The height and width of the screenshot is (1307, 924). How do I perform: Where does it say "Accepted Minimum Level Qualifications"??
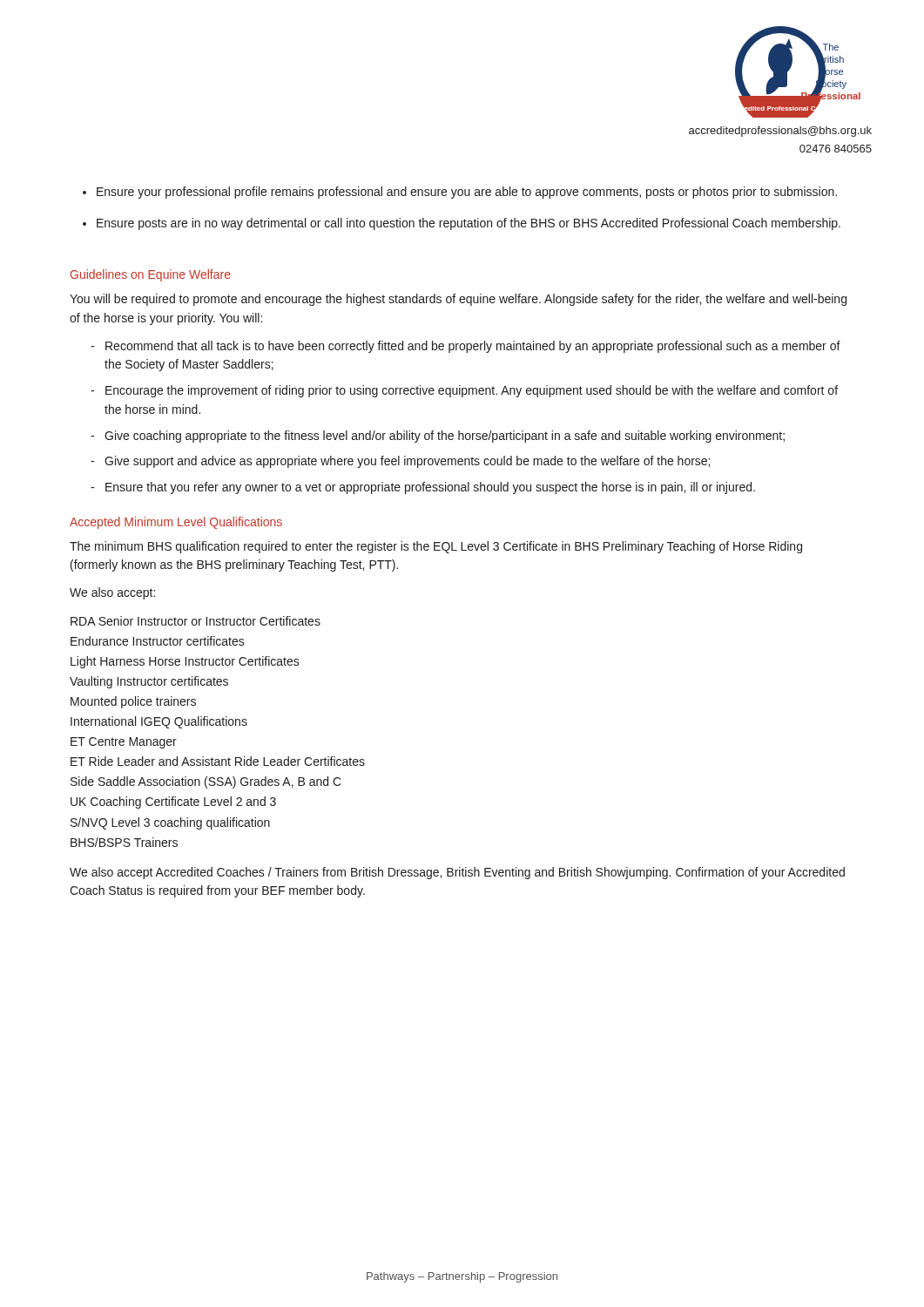176,522
